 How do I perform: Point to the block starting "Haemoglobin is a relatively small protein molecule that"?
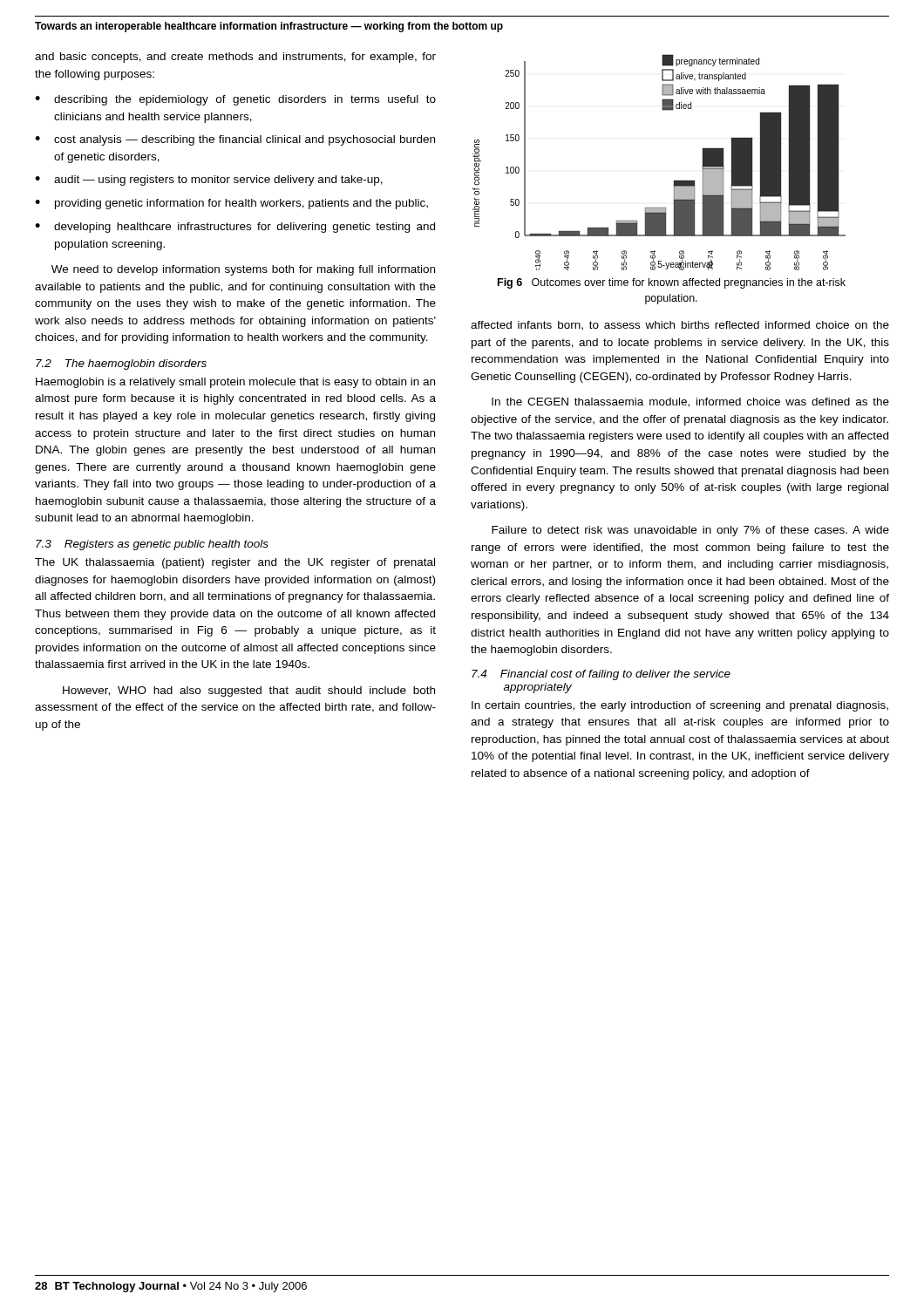coord(235,450)
